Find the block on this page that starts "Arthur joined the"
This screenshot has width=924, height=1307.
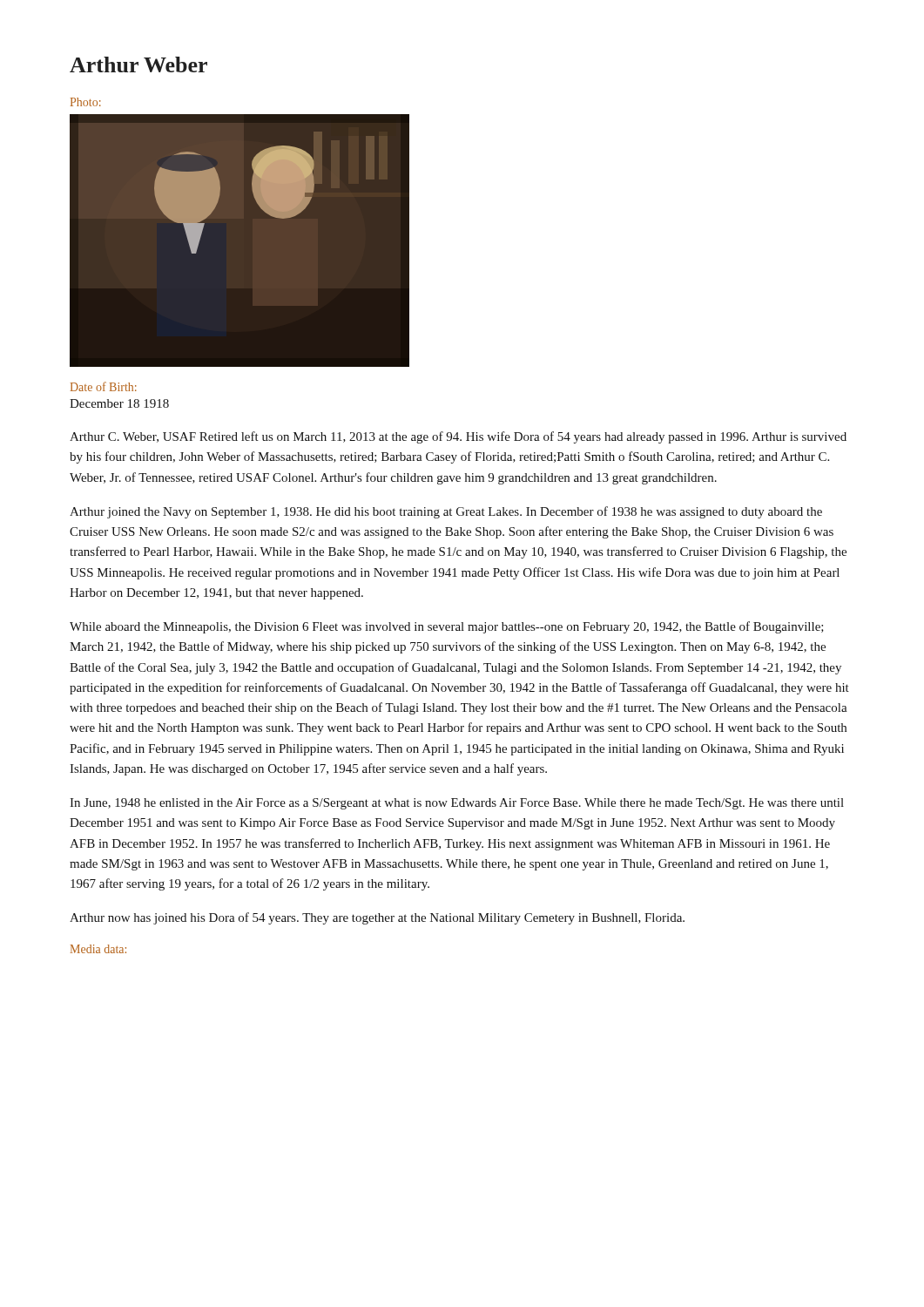point(458,552)
